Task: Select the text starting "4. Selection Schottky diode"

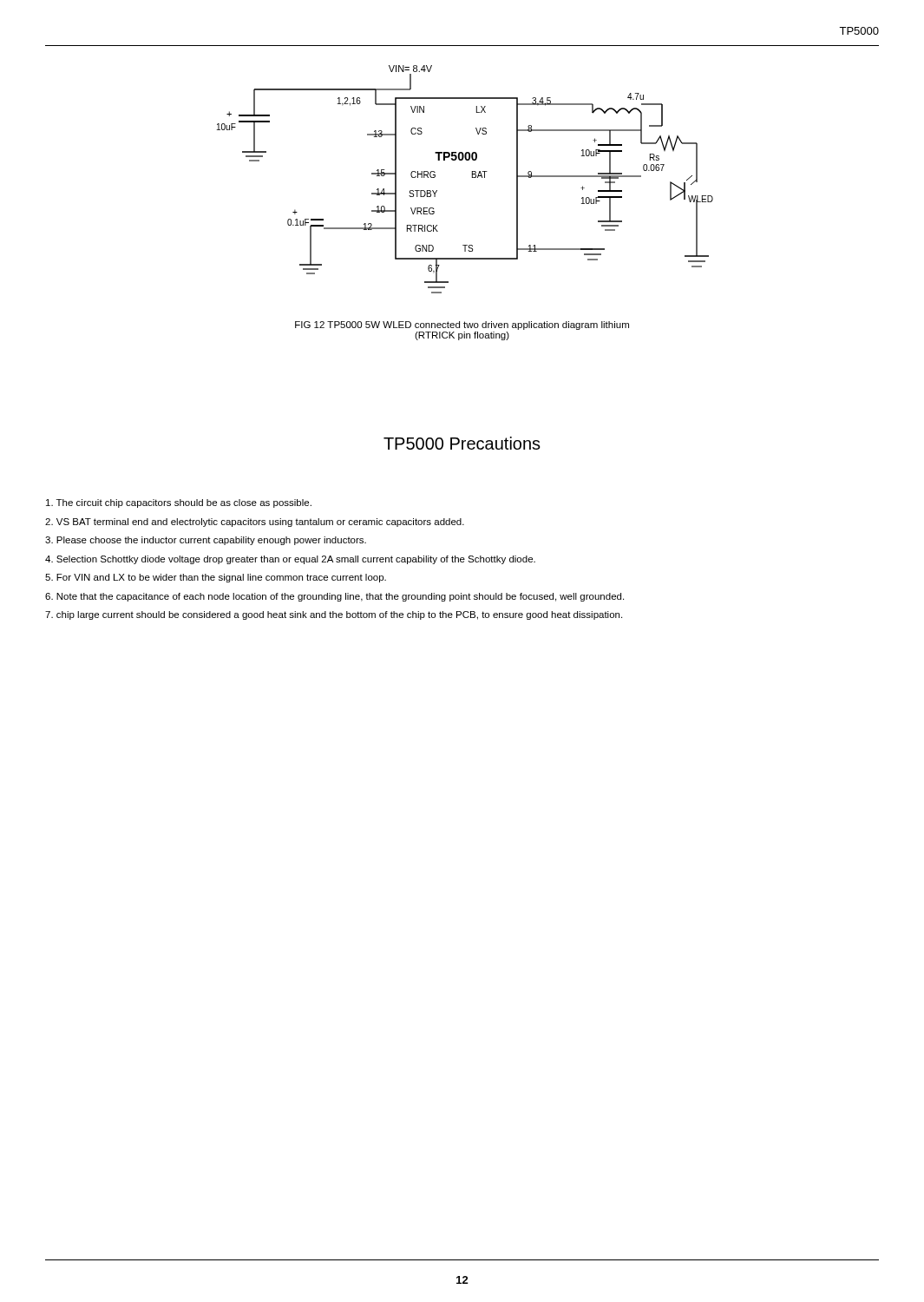Action: 291,559
